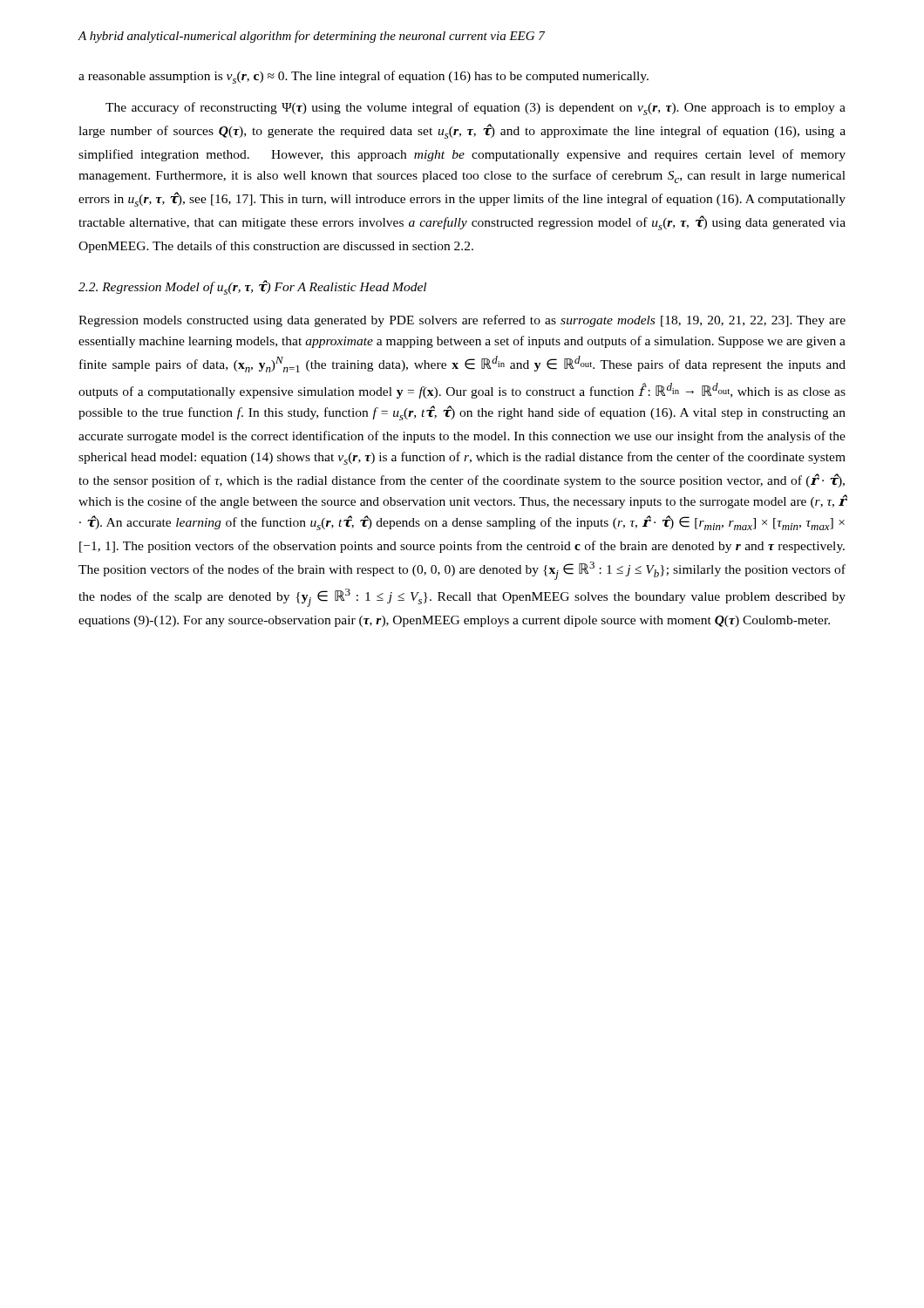Locate the text block containing "Regression models constructed using data generated by"
Screen dimensions: 1308x924
tap(462, 470)
